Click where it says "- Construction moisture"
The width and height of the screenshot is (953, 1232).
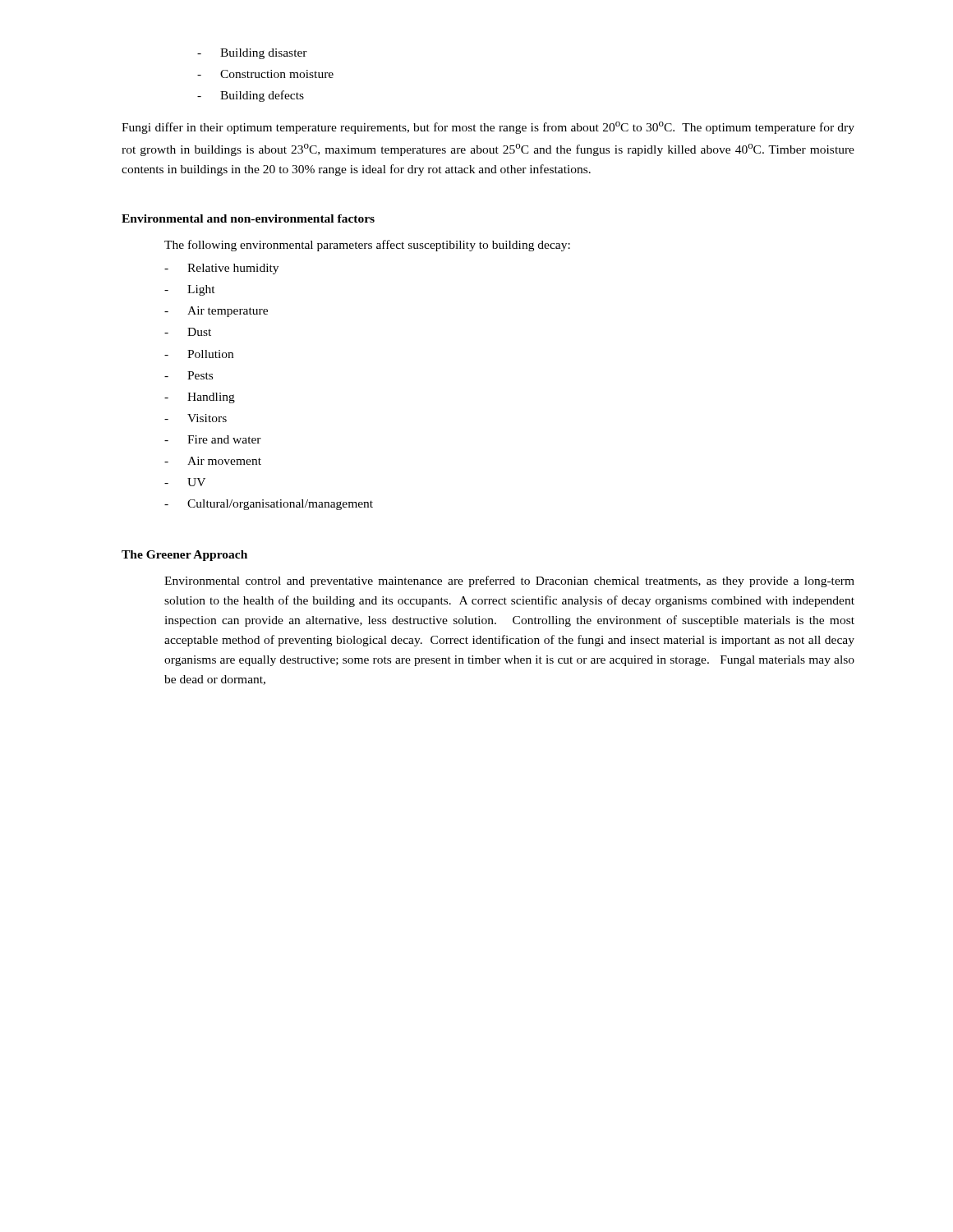point(265,74)
